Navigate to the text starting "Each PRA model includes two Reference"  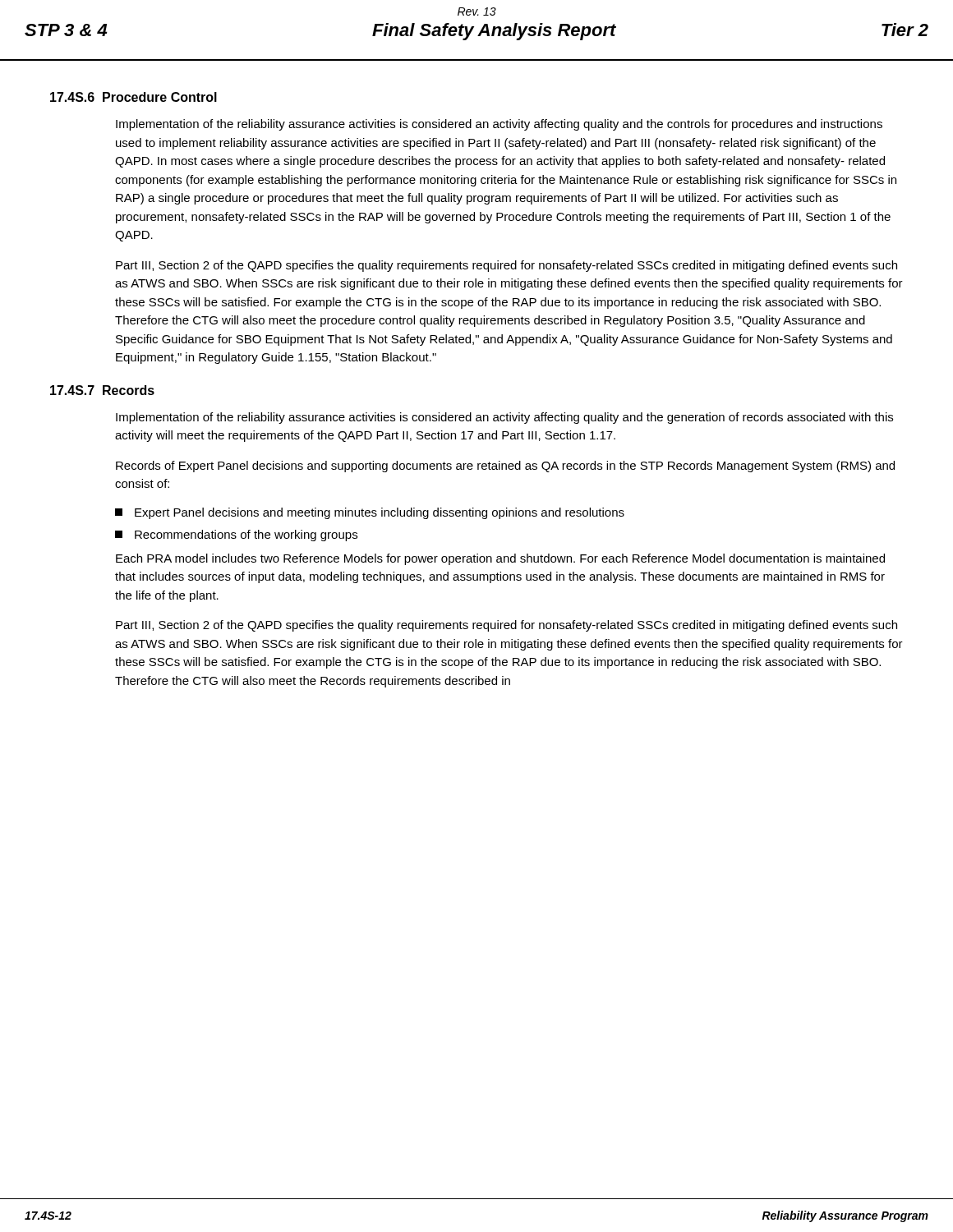[509, 577]
